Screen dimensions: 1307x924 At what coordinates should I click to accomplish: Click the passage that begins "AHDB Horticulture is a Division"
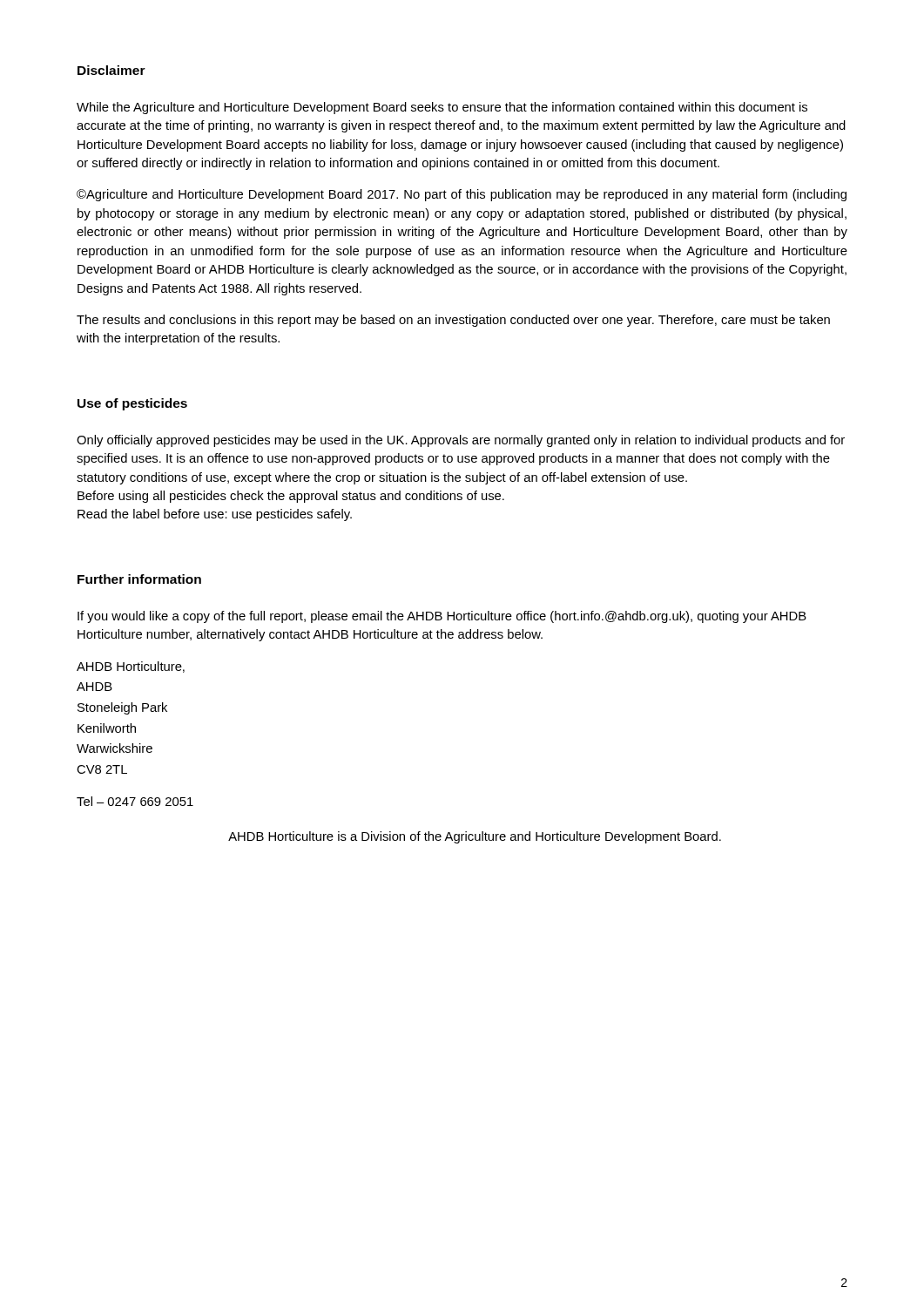462,837
